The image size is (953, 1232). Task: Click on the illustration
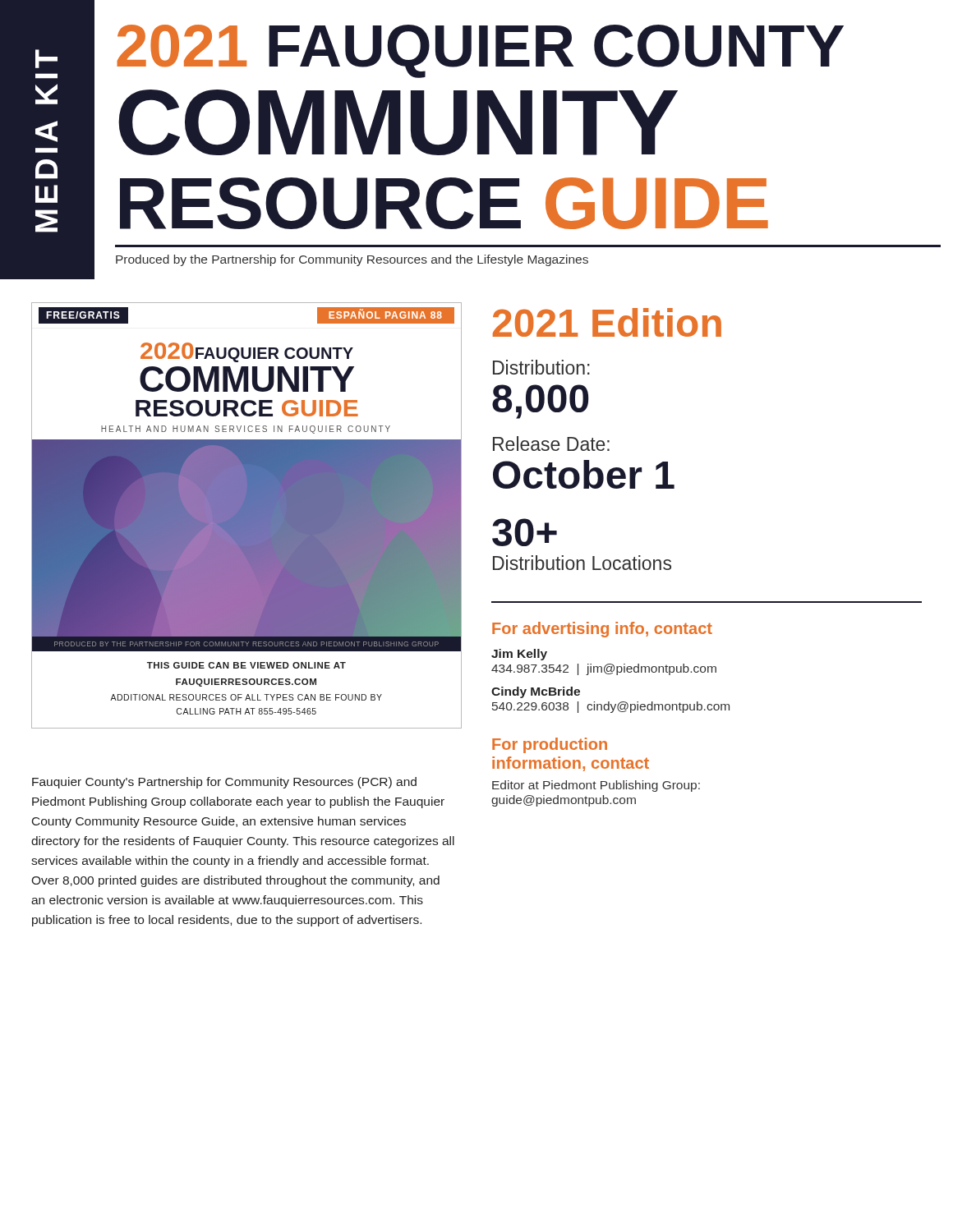pyautogui.click(x=246, y=515)
